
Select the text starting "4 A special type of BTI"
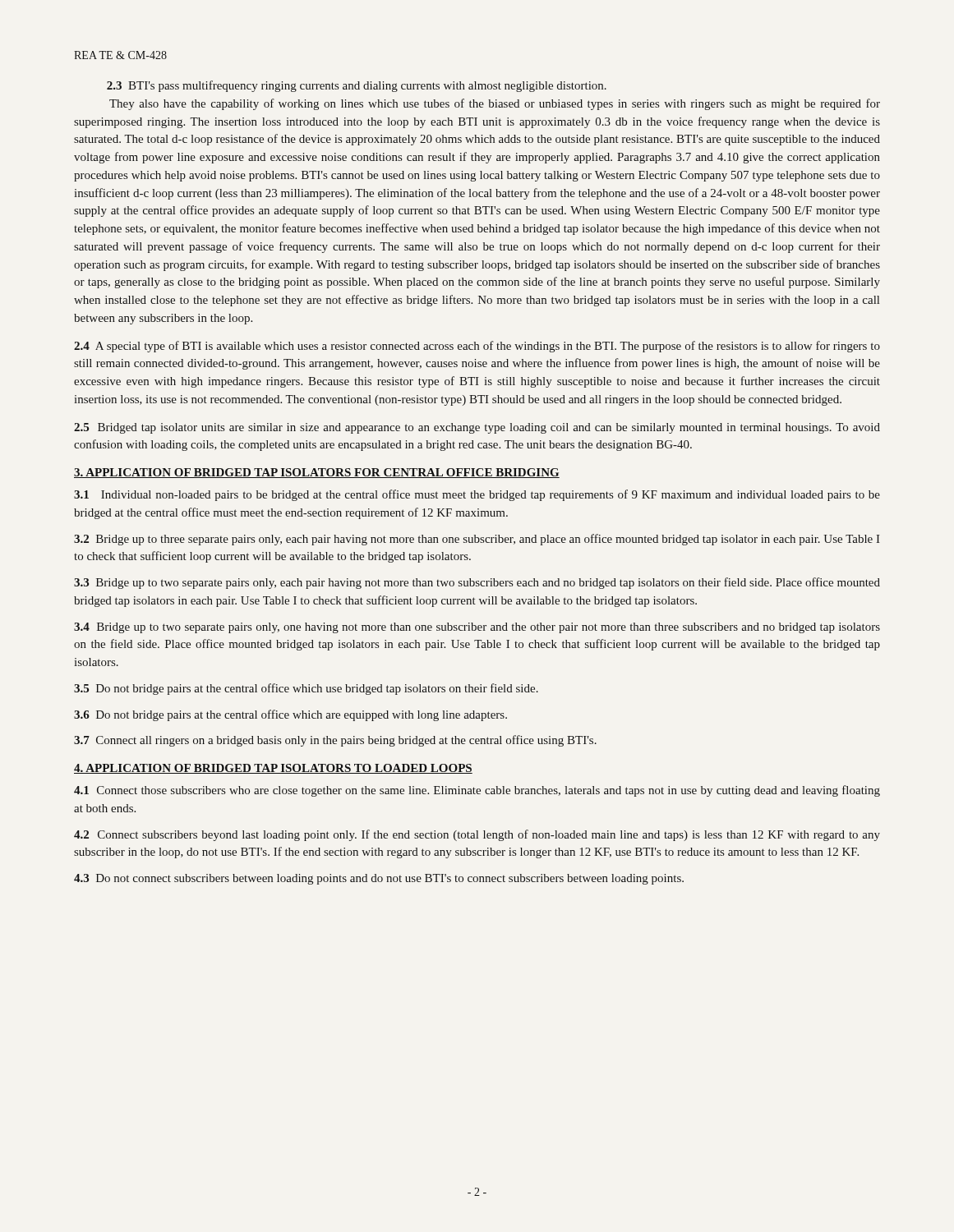click(x=477, y=372)
